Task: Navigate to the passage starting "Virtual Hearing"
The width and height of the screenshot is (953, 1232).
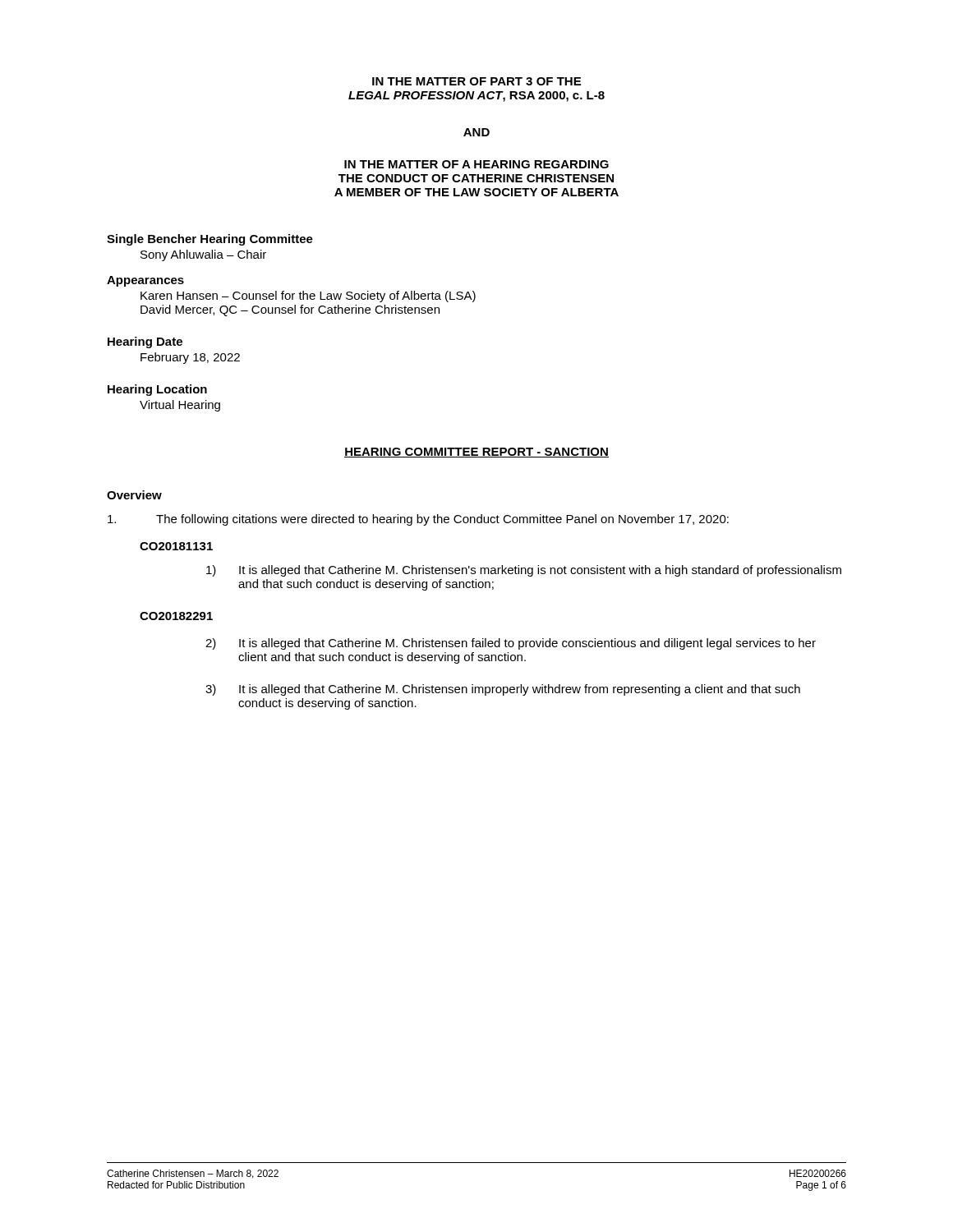Action: tap(180, 405)
